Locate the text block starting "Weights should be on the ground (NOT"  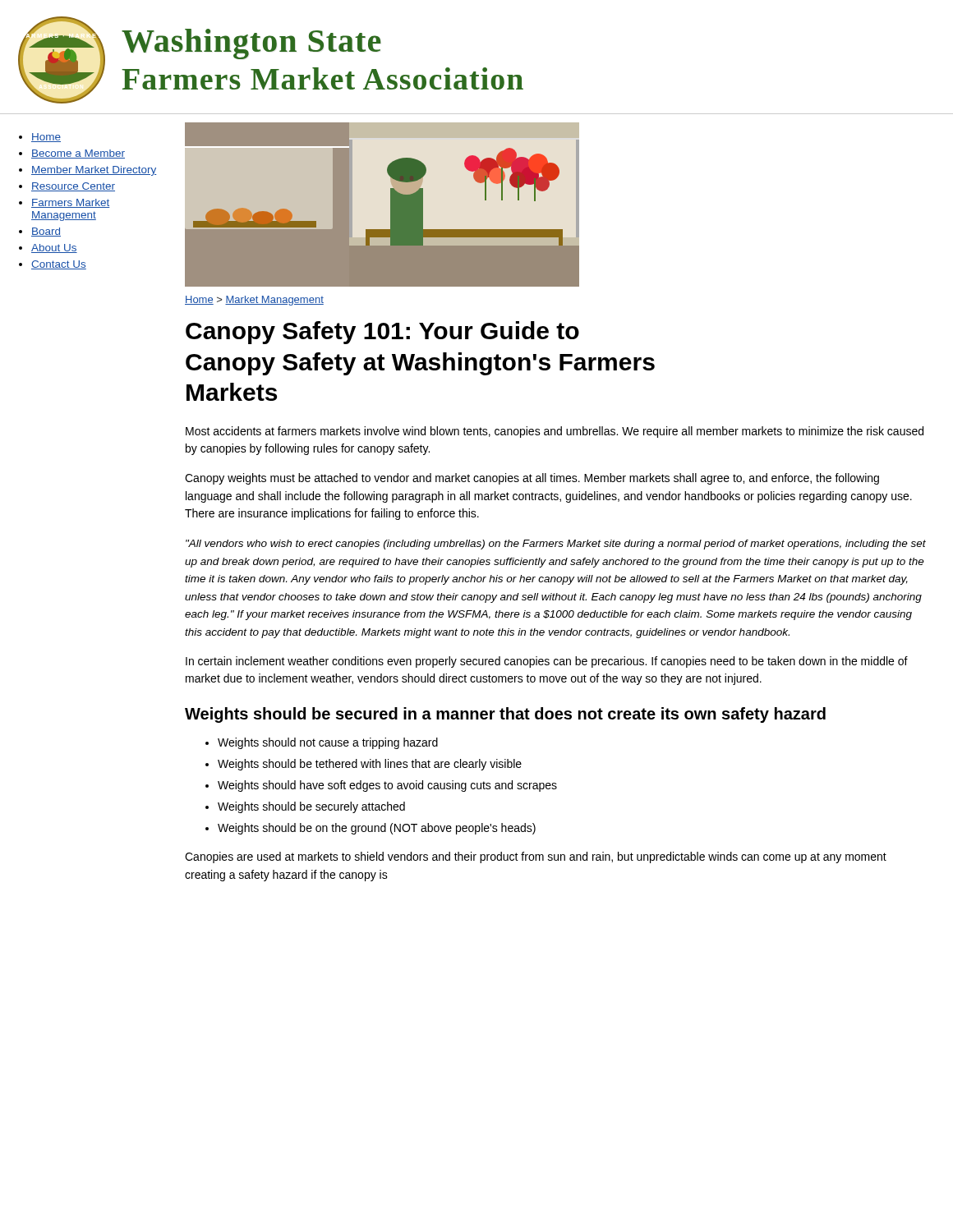tap(377, 828)
